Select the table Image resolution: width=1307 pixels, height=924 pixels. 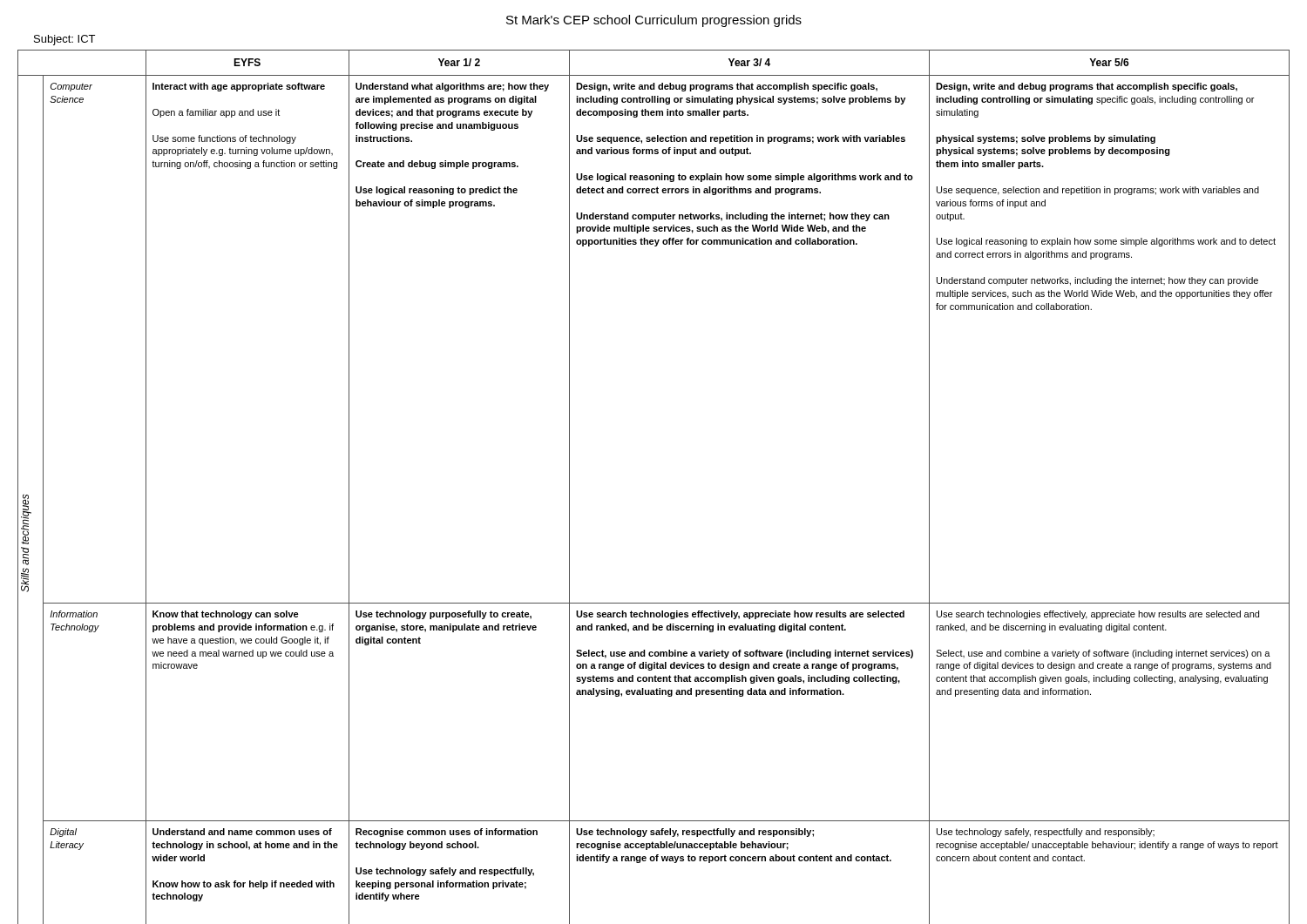654,487
